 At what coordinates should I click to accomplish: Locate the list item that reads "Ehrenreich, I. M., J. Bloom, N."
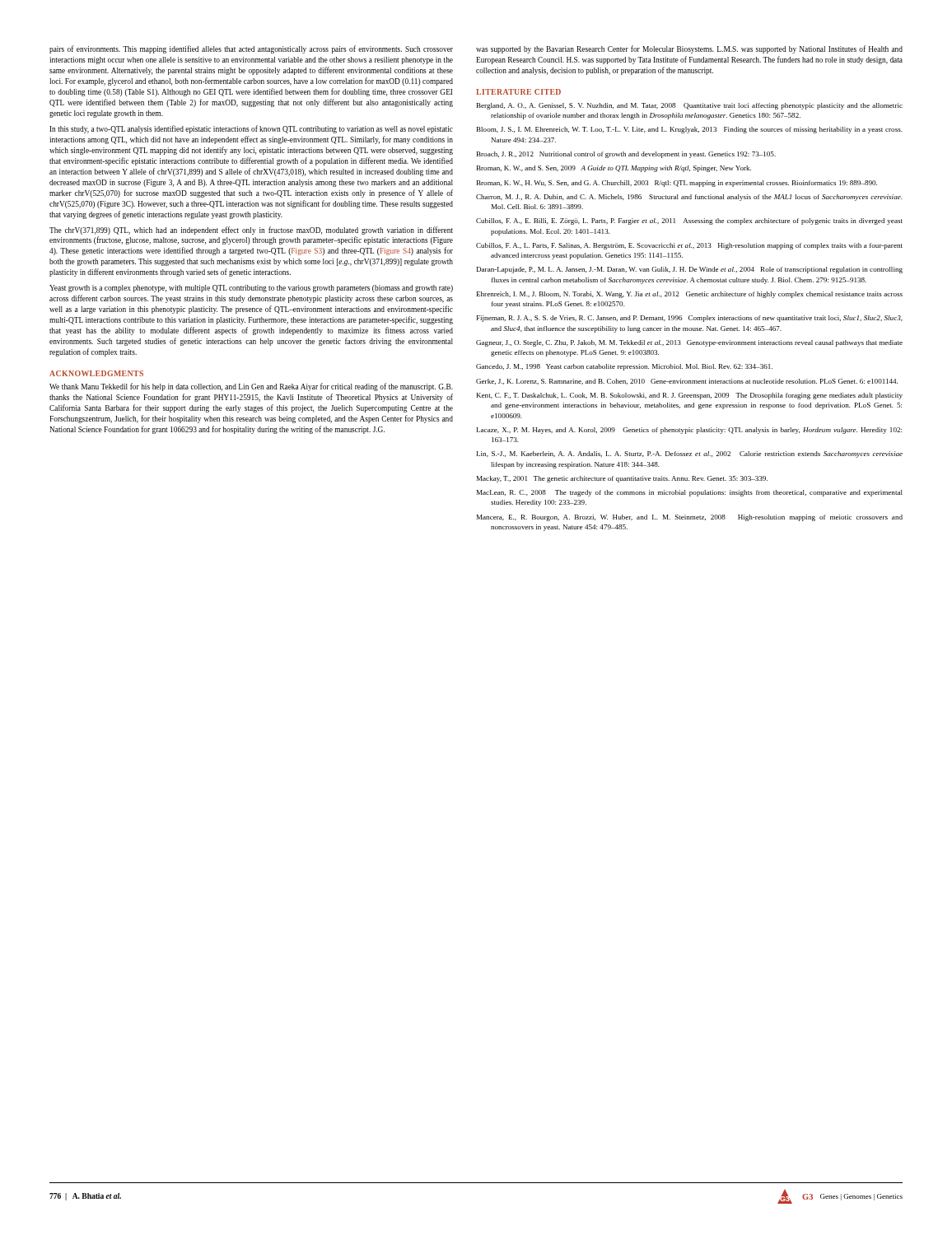click(x=689, y=299)
